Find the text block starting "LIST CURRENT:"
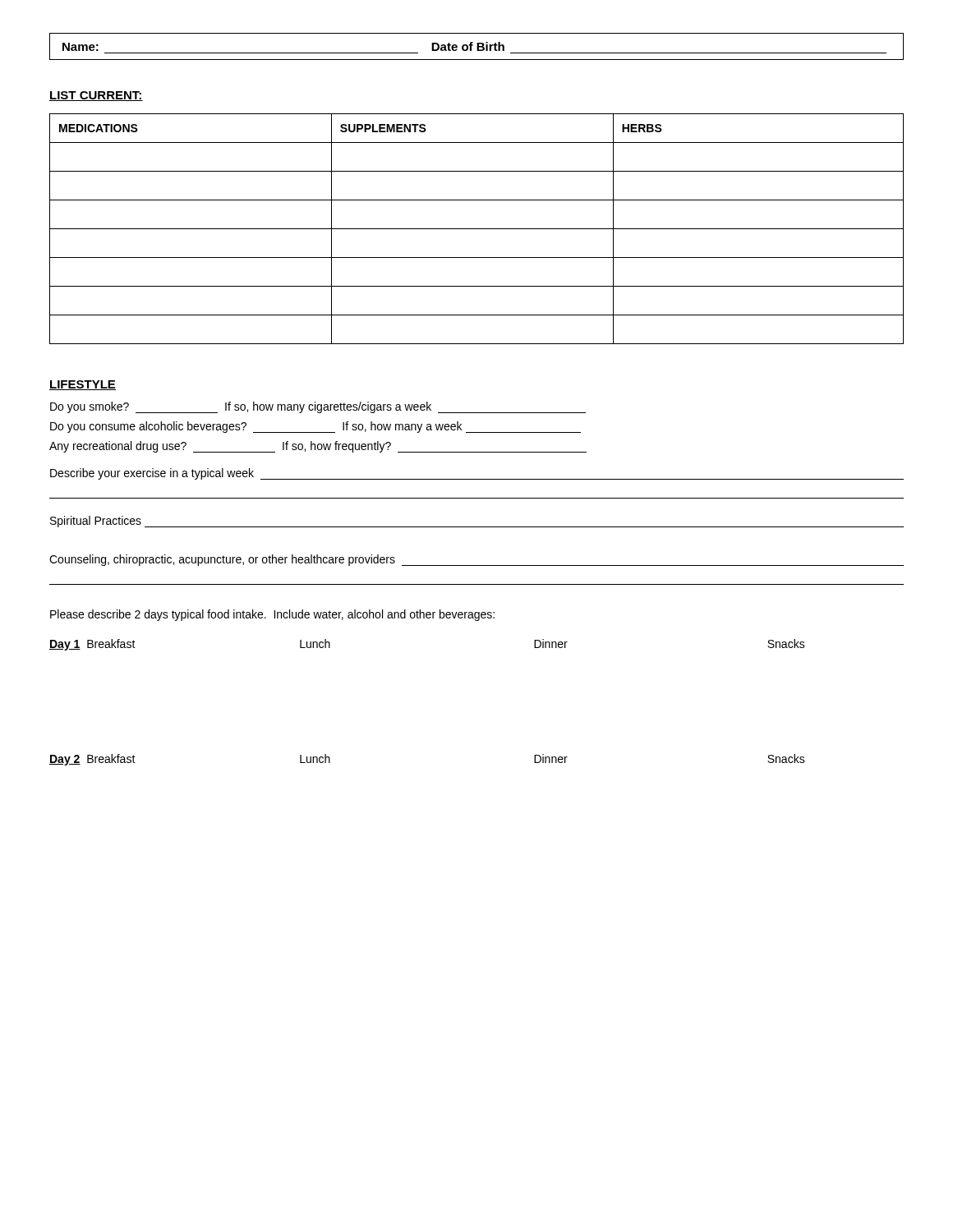Viewport: 953px width, 1232px height. click(x=96, y=95)
